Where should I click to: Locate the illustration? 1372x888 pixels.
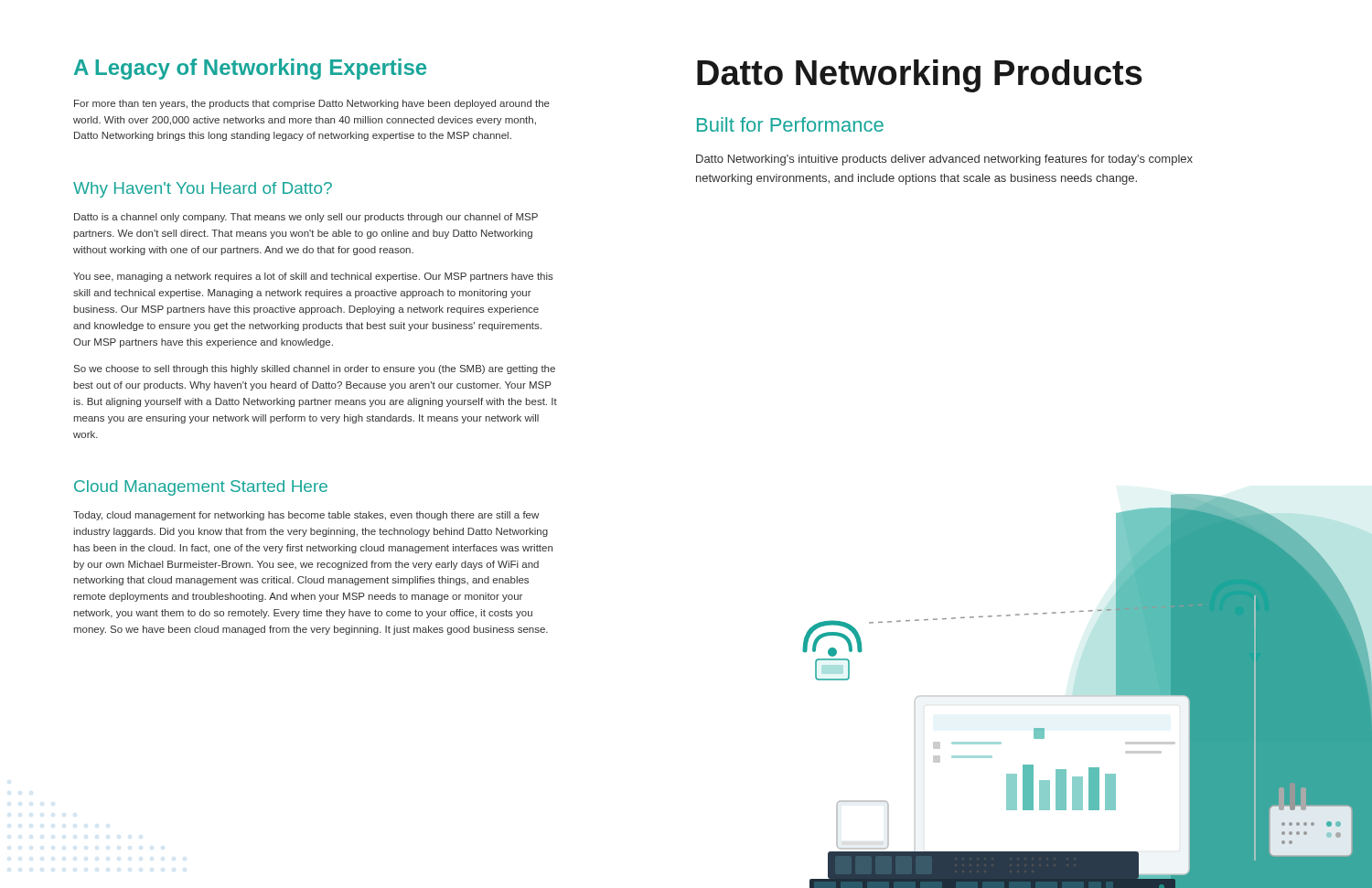pos(1024,687)
